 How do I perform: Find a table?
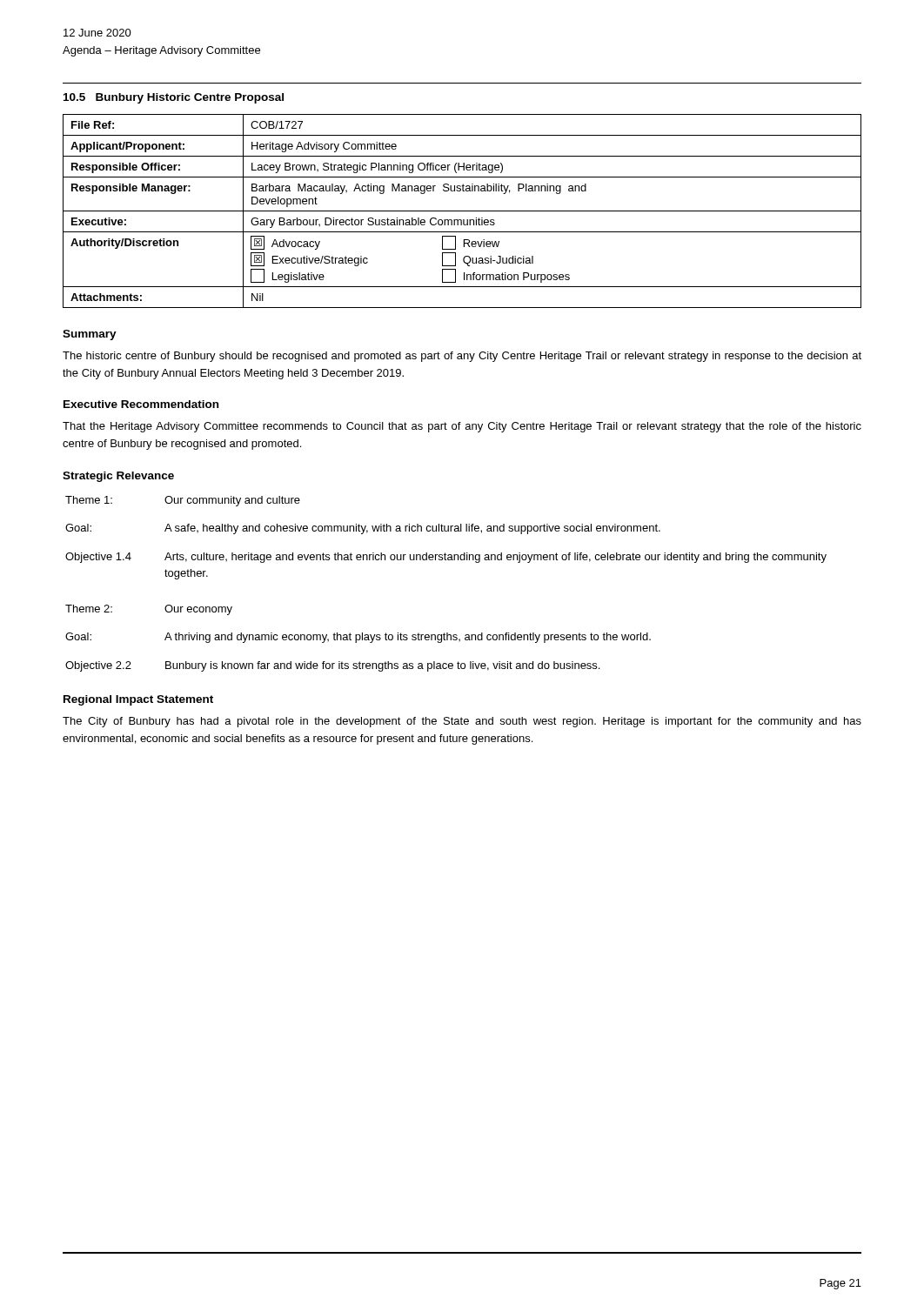(x=462, y=211)
